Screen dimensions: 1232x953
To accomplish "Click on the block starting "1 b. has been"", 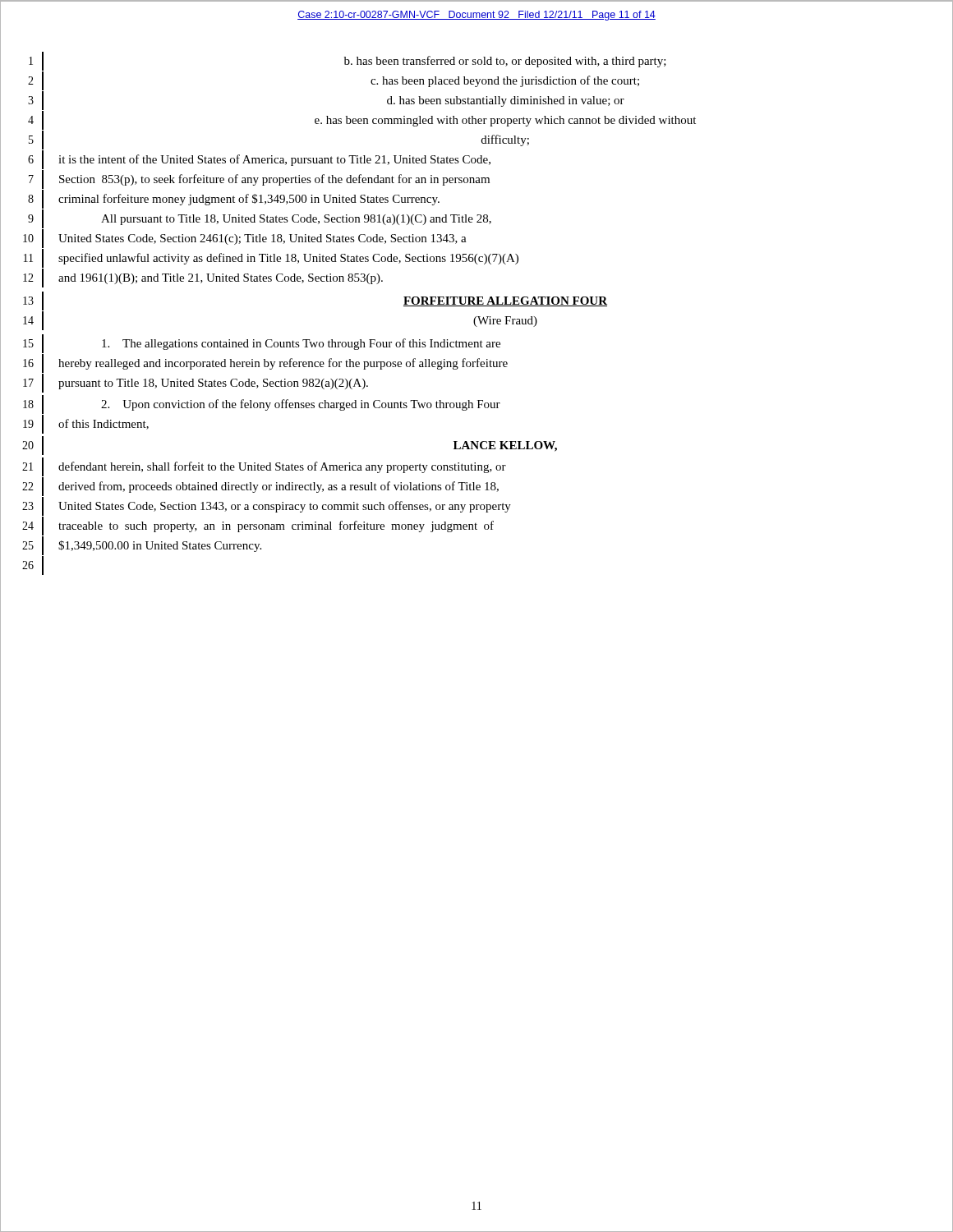I will [476, 61].
